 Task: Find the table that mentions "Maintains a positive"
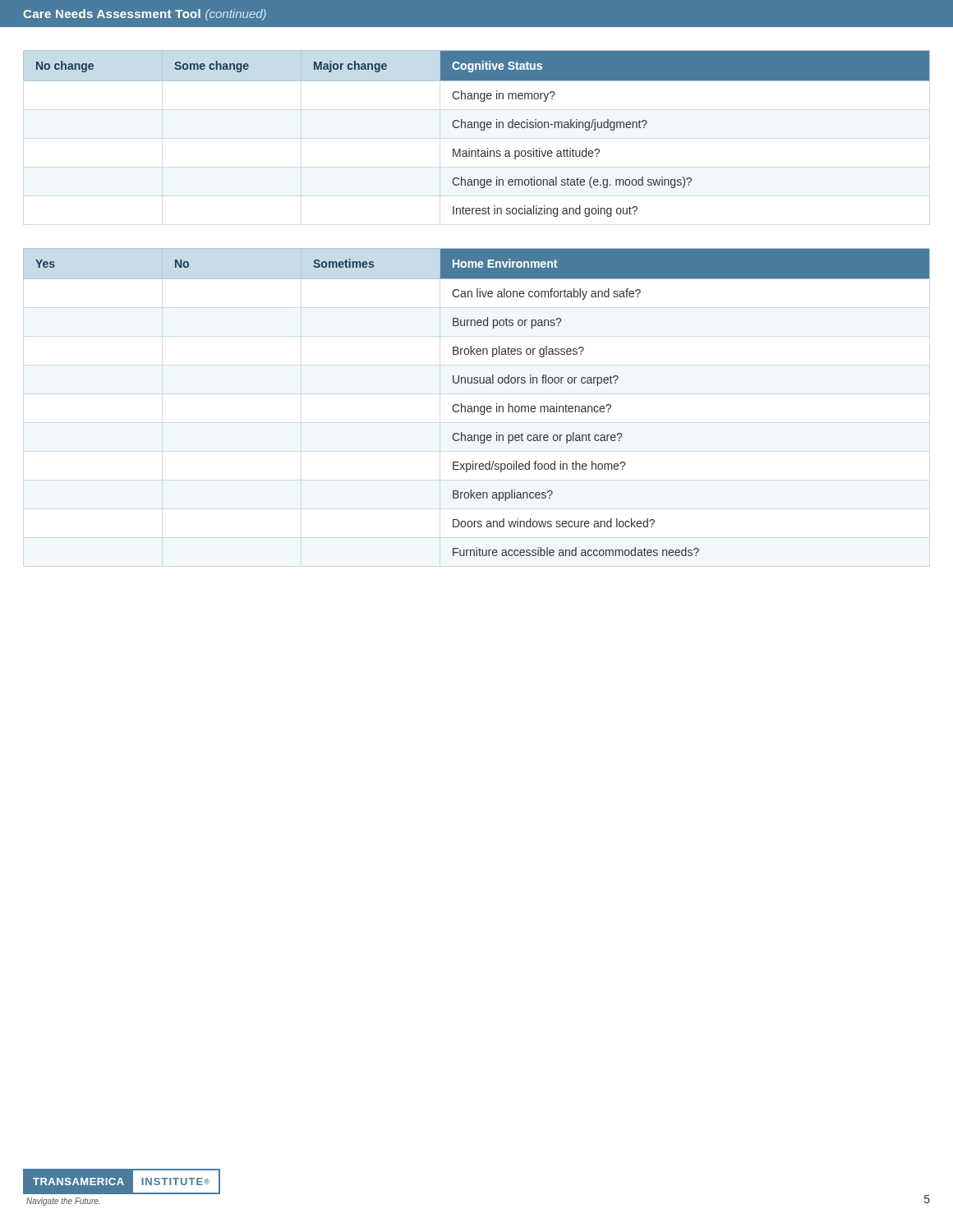(476, 138)
